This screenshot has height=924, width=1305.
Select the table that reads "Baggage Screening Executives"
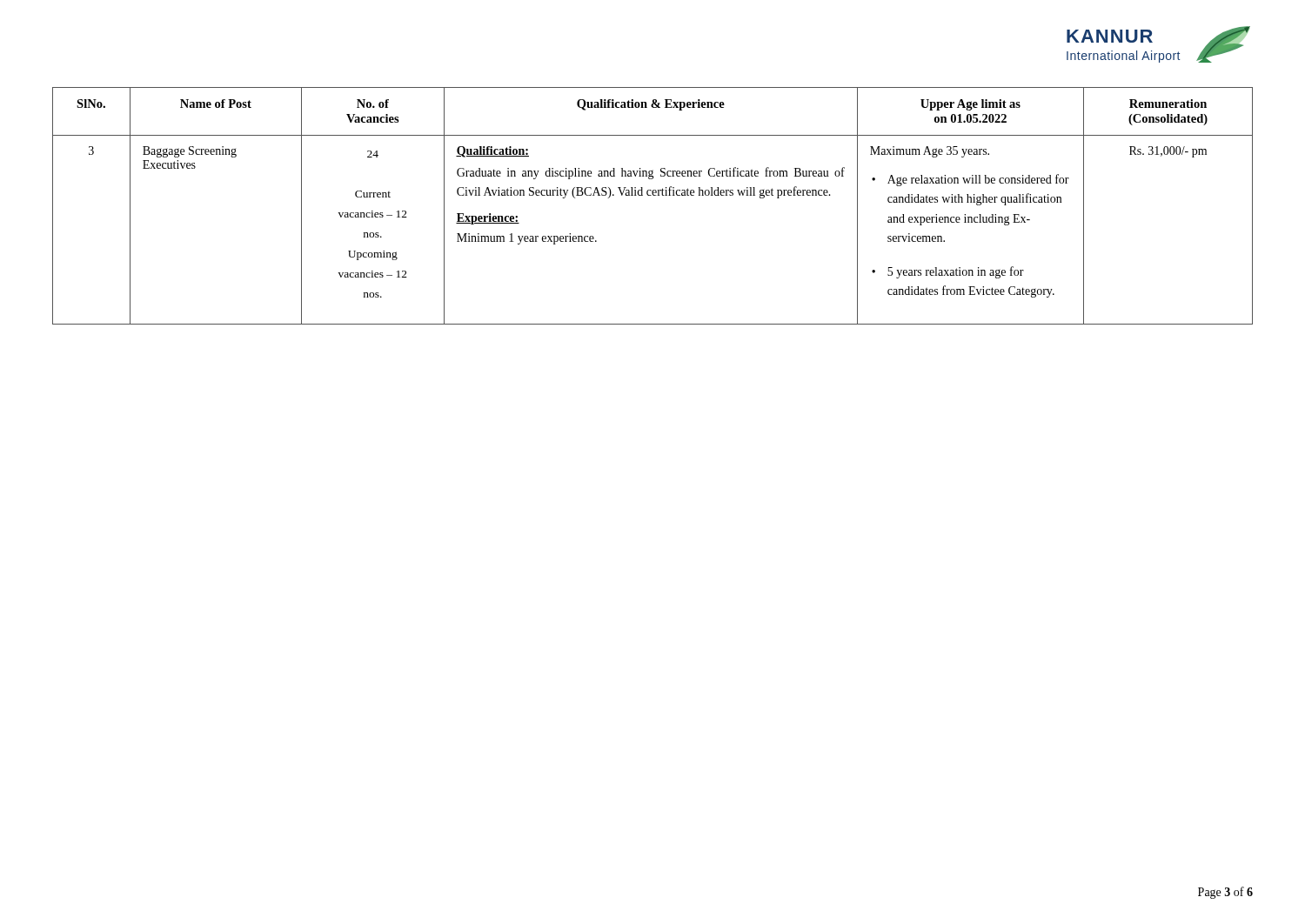(652, 206)
